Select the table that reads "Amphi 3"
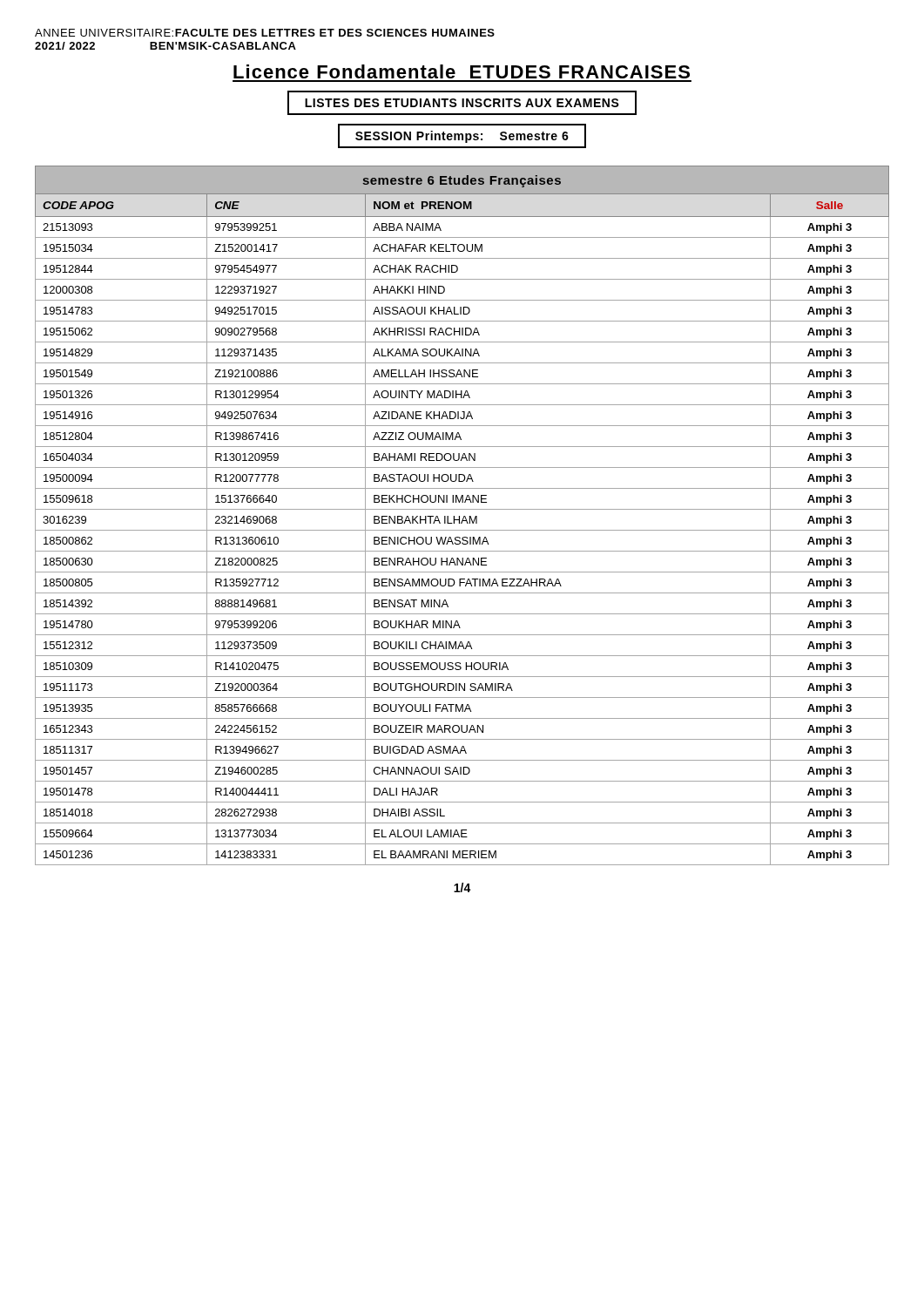Image resolution: width=924 pixels, height=1307 pixels. click(462, 515)
